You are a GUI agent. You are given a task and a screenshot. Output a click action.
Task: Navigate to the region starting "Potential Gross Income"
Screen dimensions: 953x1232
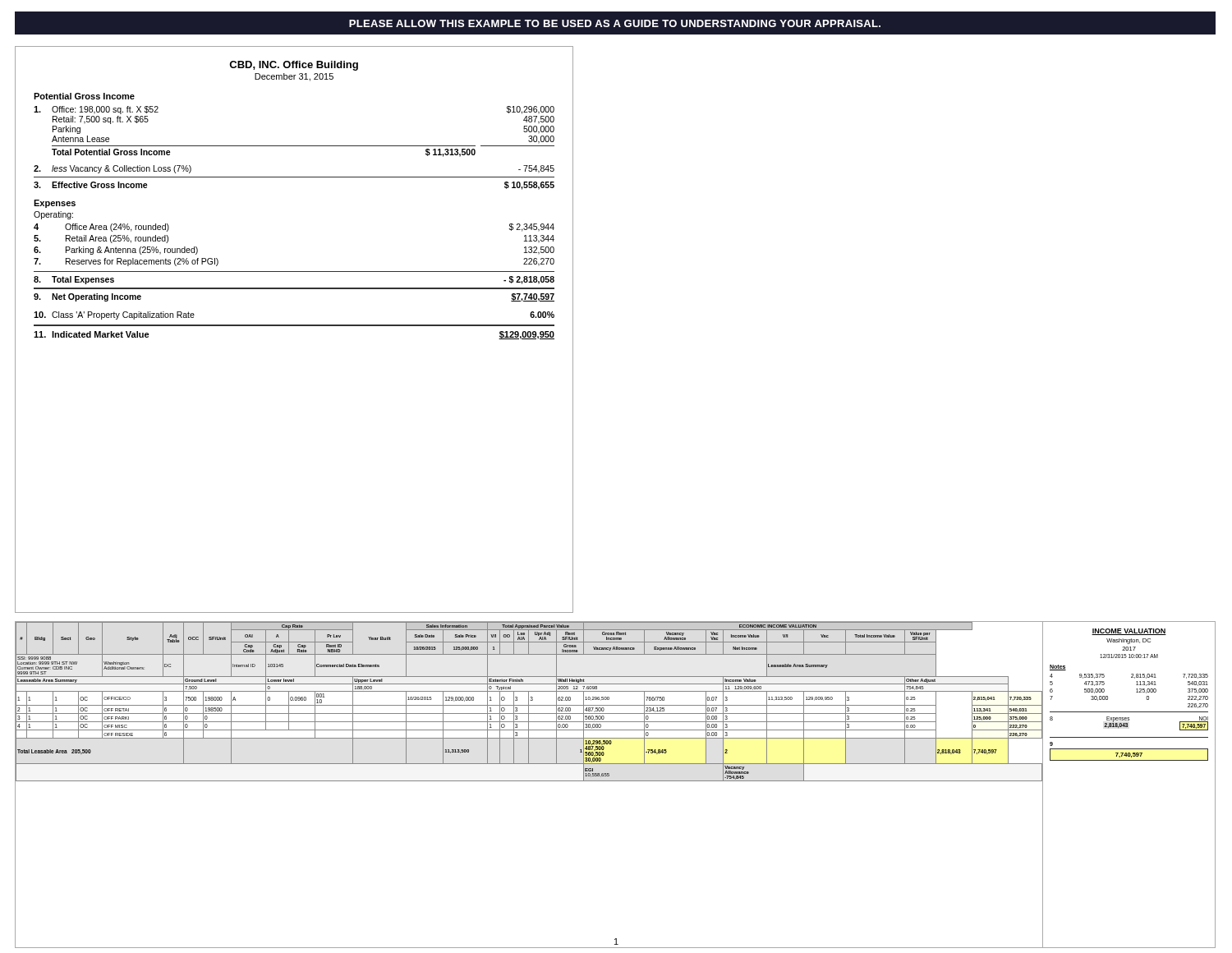point(84,96)
